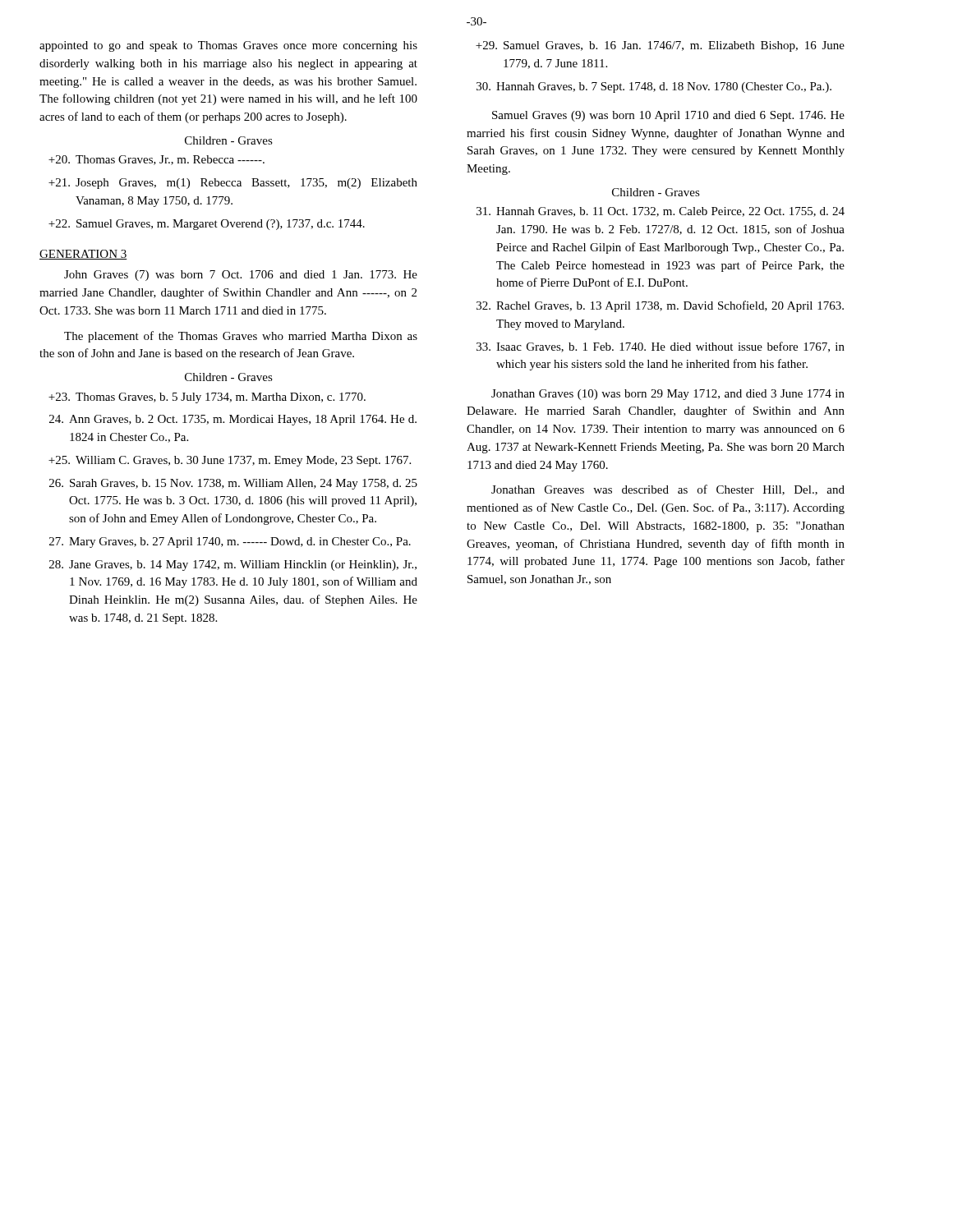Find the text block that reads "The placement of the"
953x1232 pixels.
tap(228, 345)
